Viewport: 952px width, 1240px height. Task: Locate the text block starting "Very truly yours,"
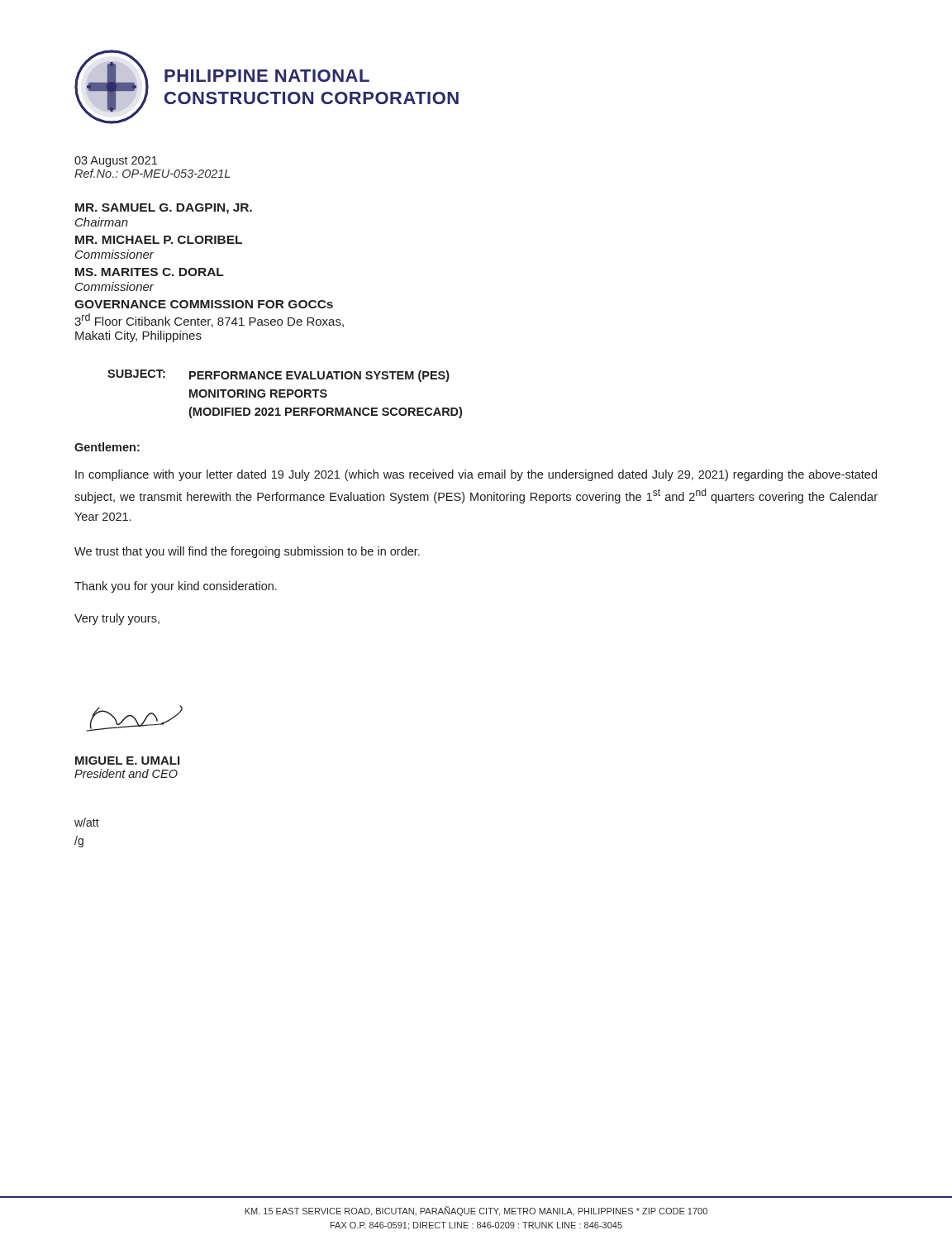(x=117, y=618)
